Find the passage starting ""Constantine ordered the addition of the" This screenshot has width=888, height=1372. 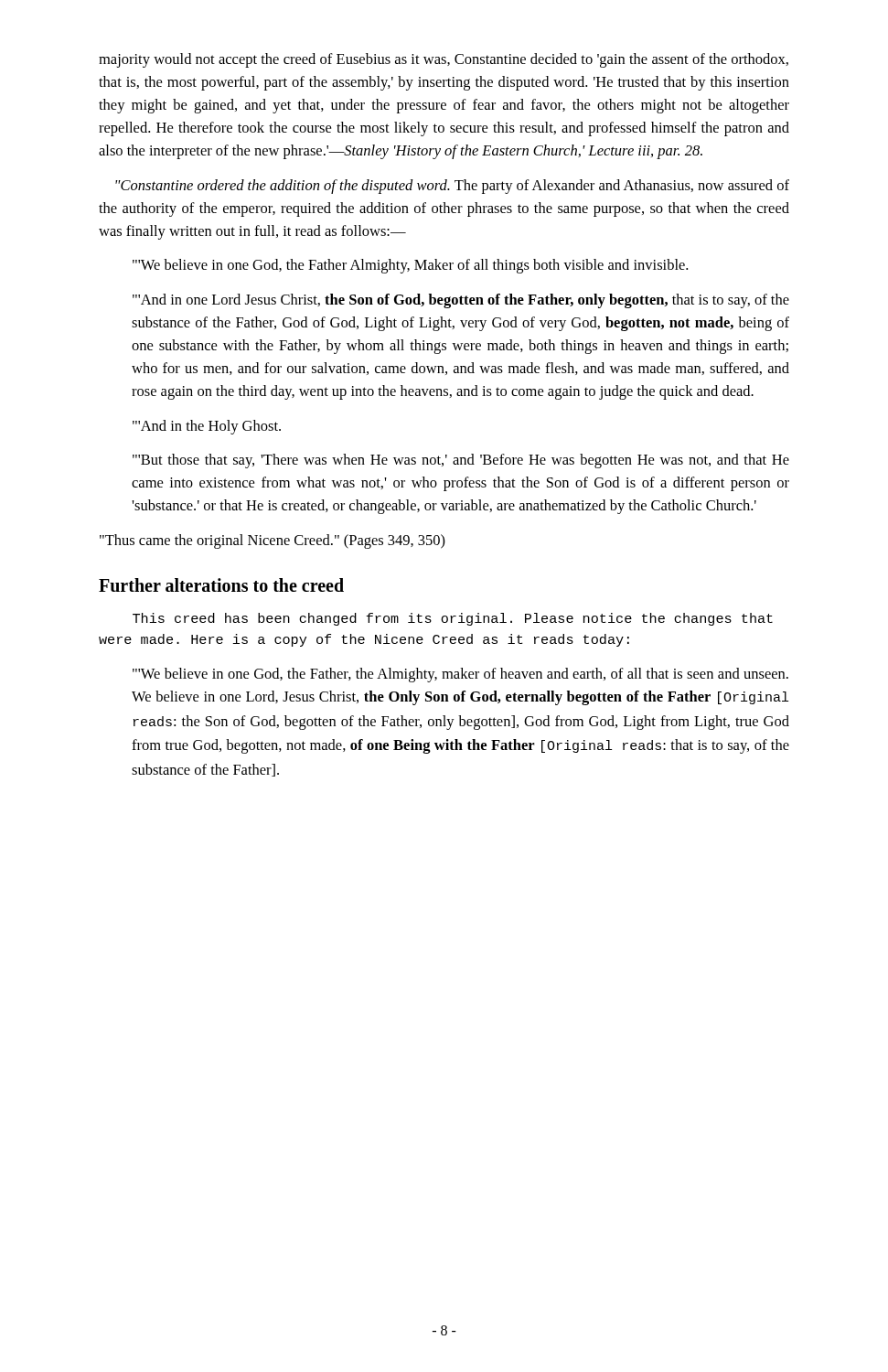pyautogui.click(x=444, y=208)
